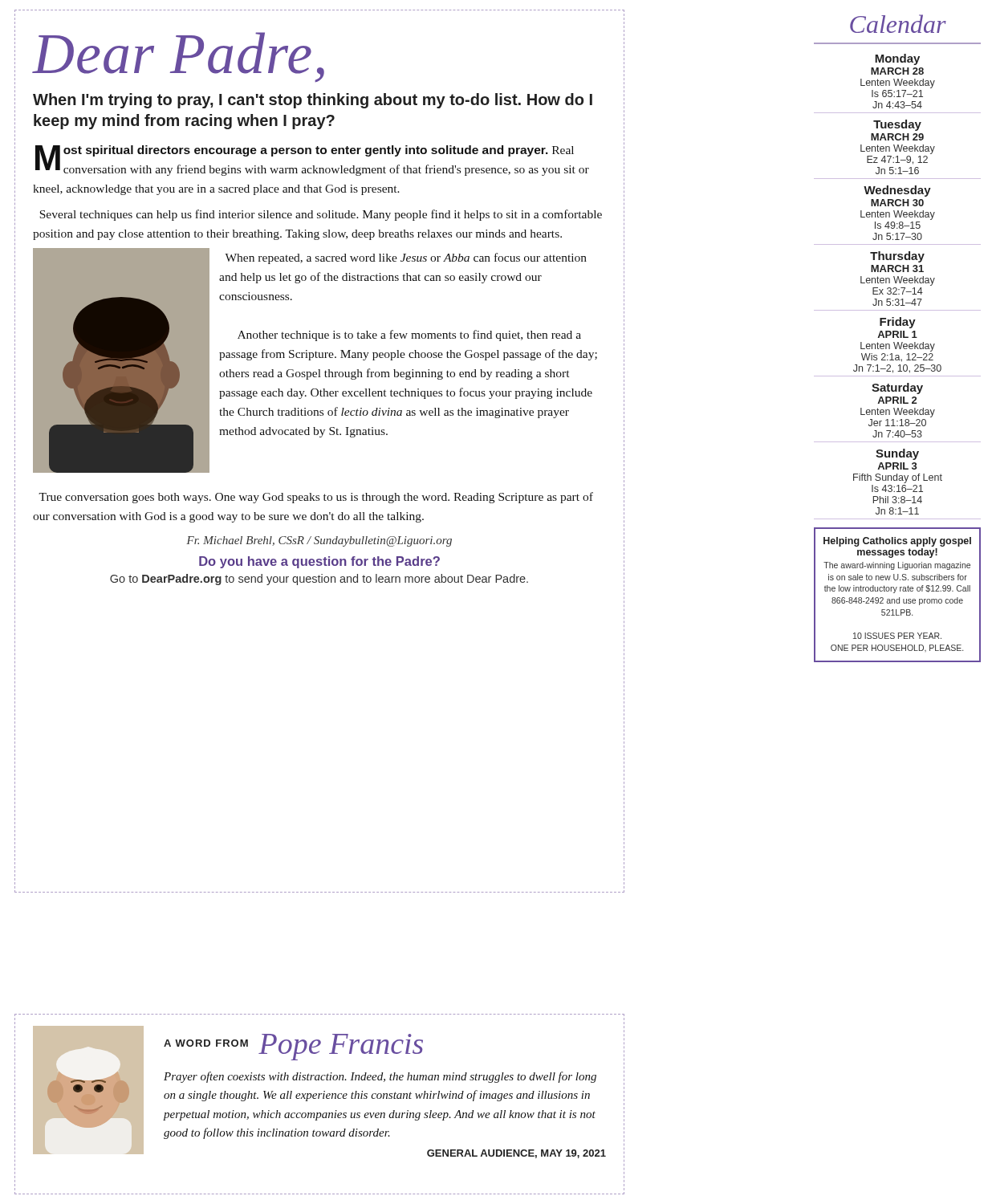Click the passage that begins "Tuesday MARCH 29 Lenten Weekday"
This screenshot has height=1204, width=992.
click(x=897, y=147)
